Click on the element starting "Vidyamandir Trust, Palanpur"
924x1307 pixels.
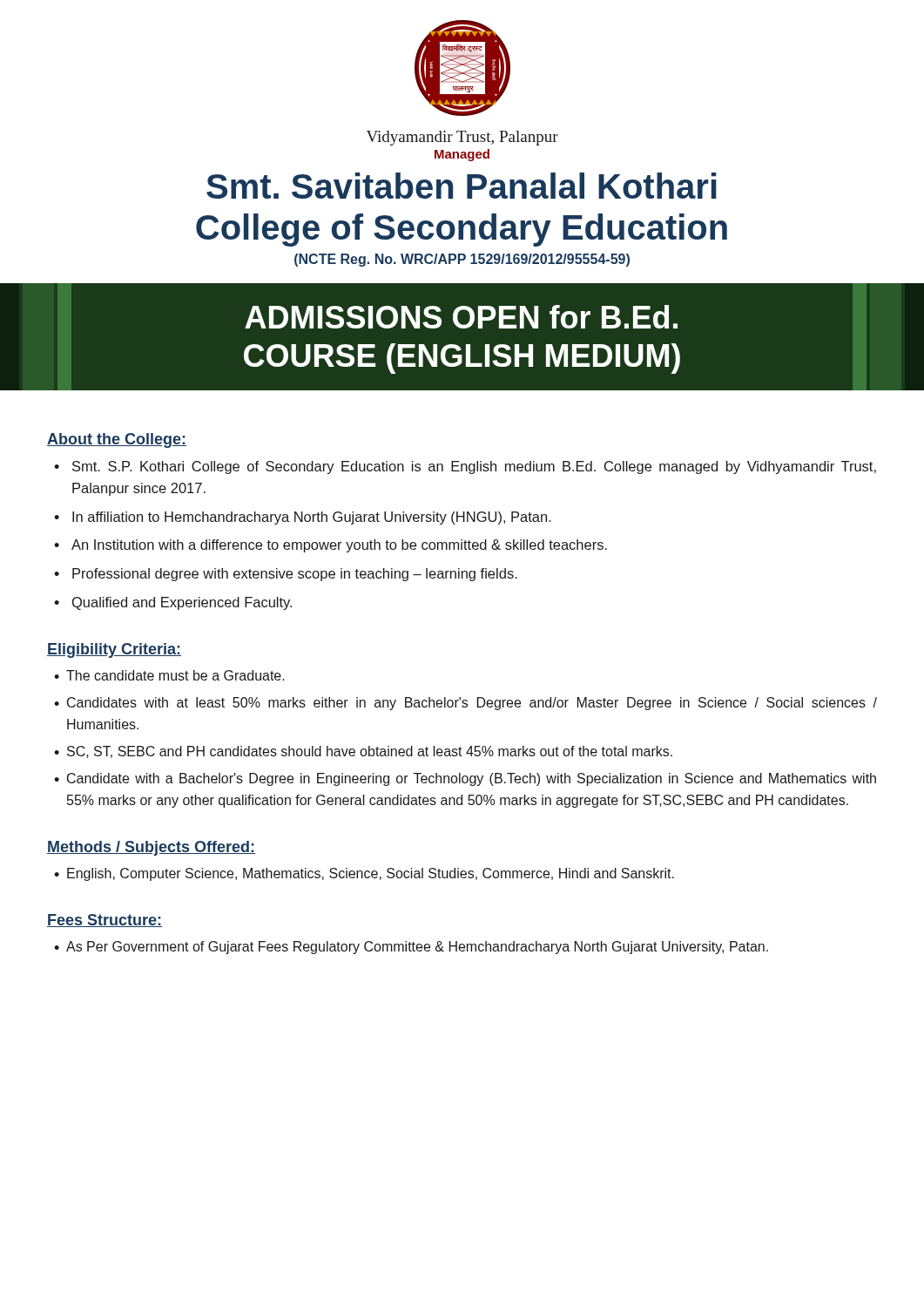pyautogui.click(x=462, y=136)
